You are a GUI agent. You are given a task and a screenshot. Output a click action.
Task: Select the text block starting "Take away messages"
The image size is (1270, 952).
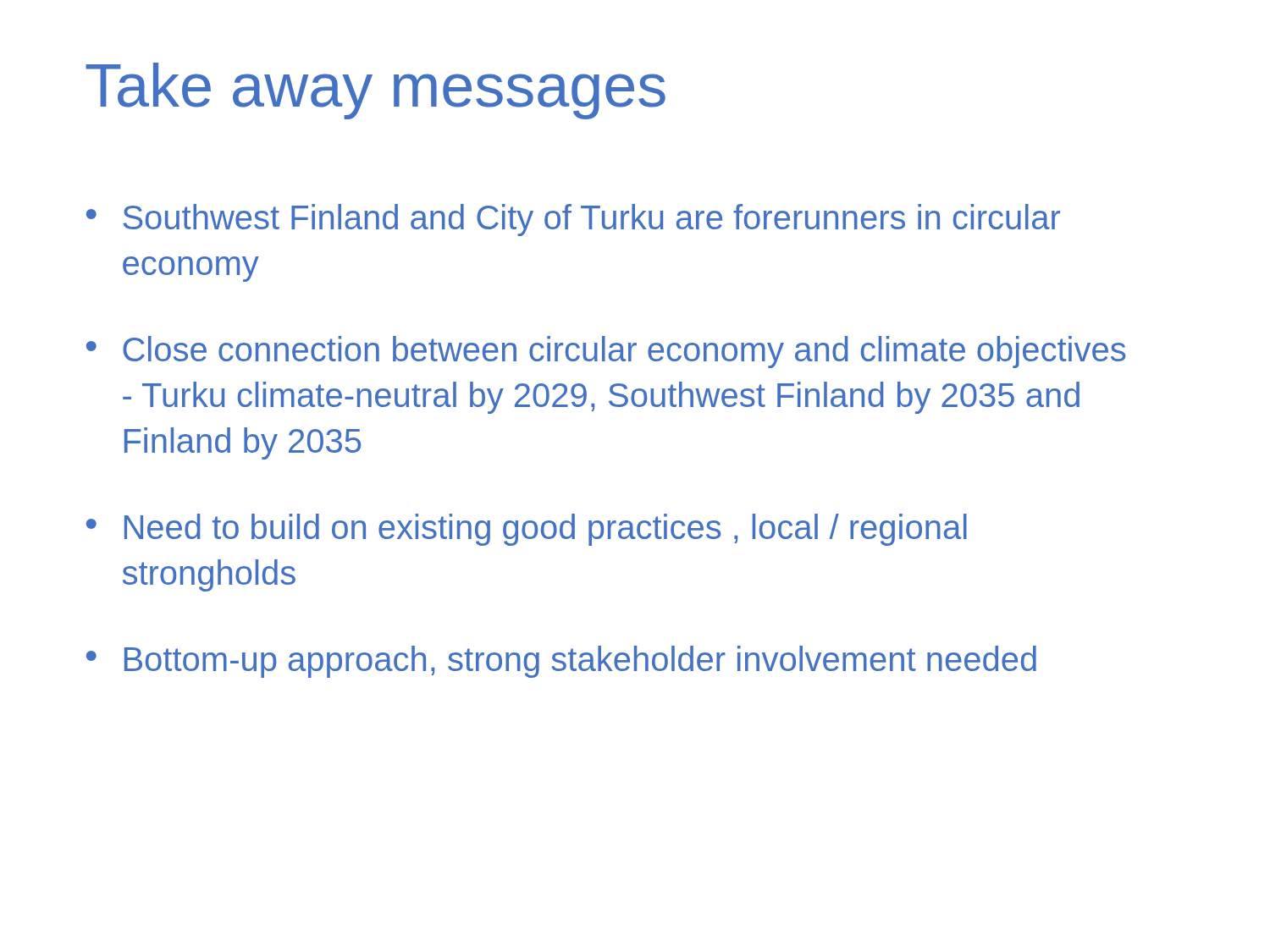pos(635,86)
